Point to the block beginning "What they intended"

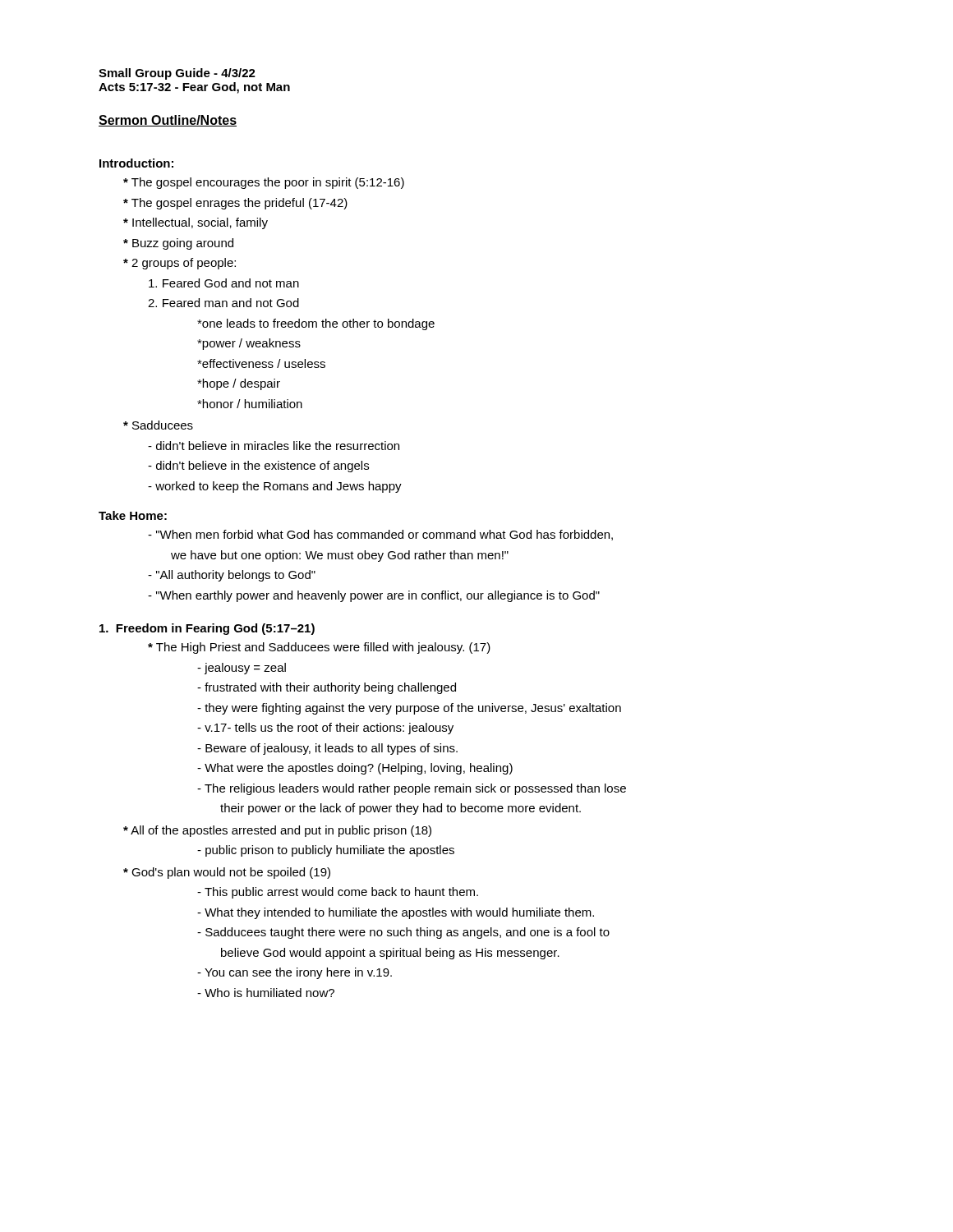click(396, 912)
